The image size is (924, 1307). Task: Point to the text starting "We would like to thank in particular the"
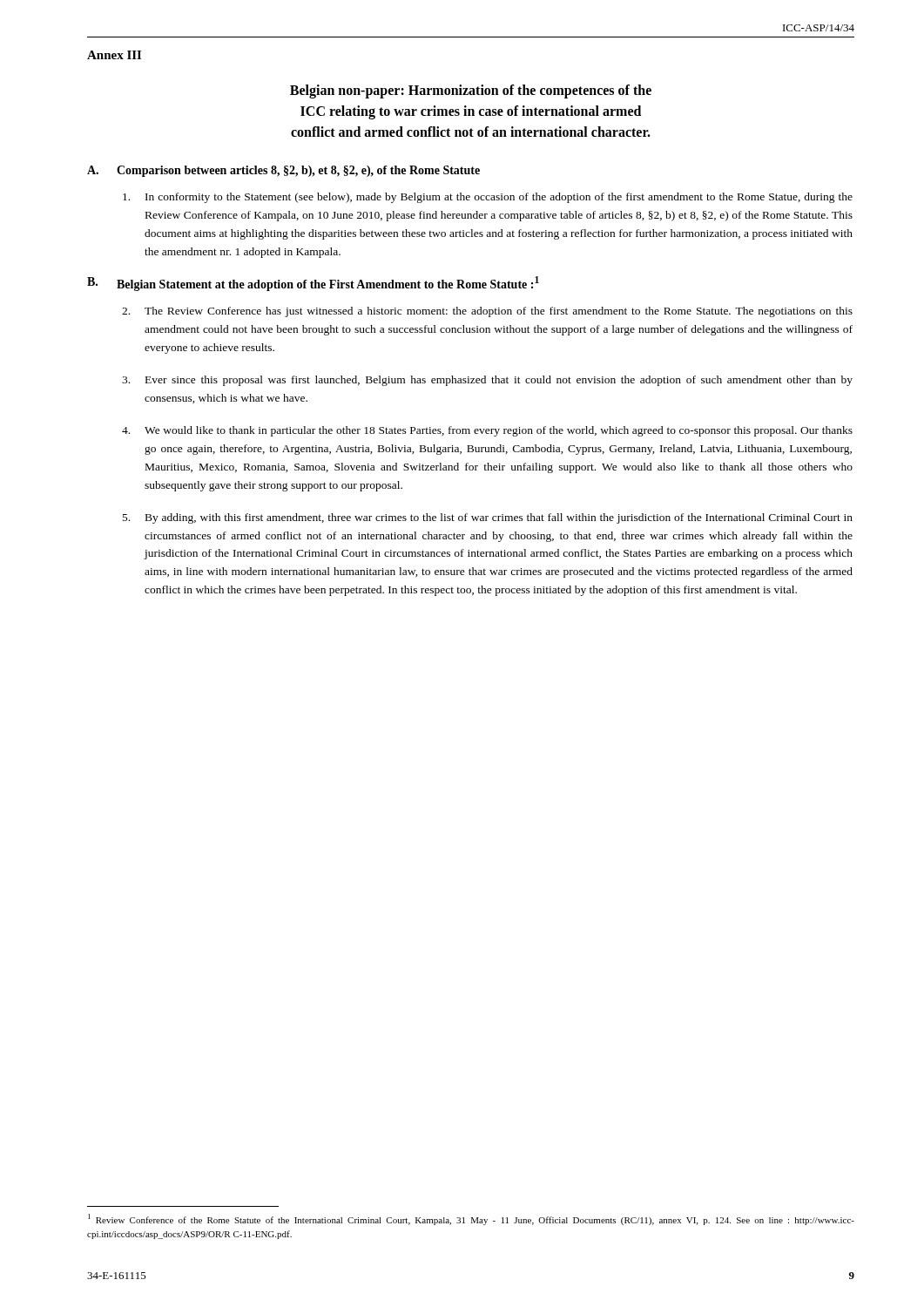(487, 458)
